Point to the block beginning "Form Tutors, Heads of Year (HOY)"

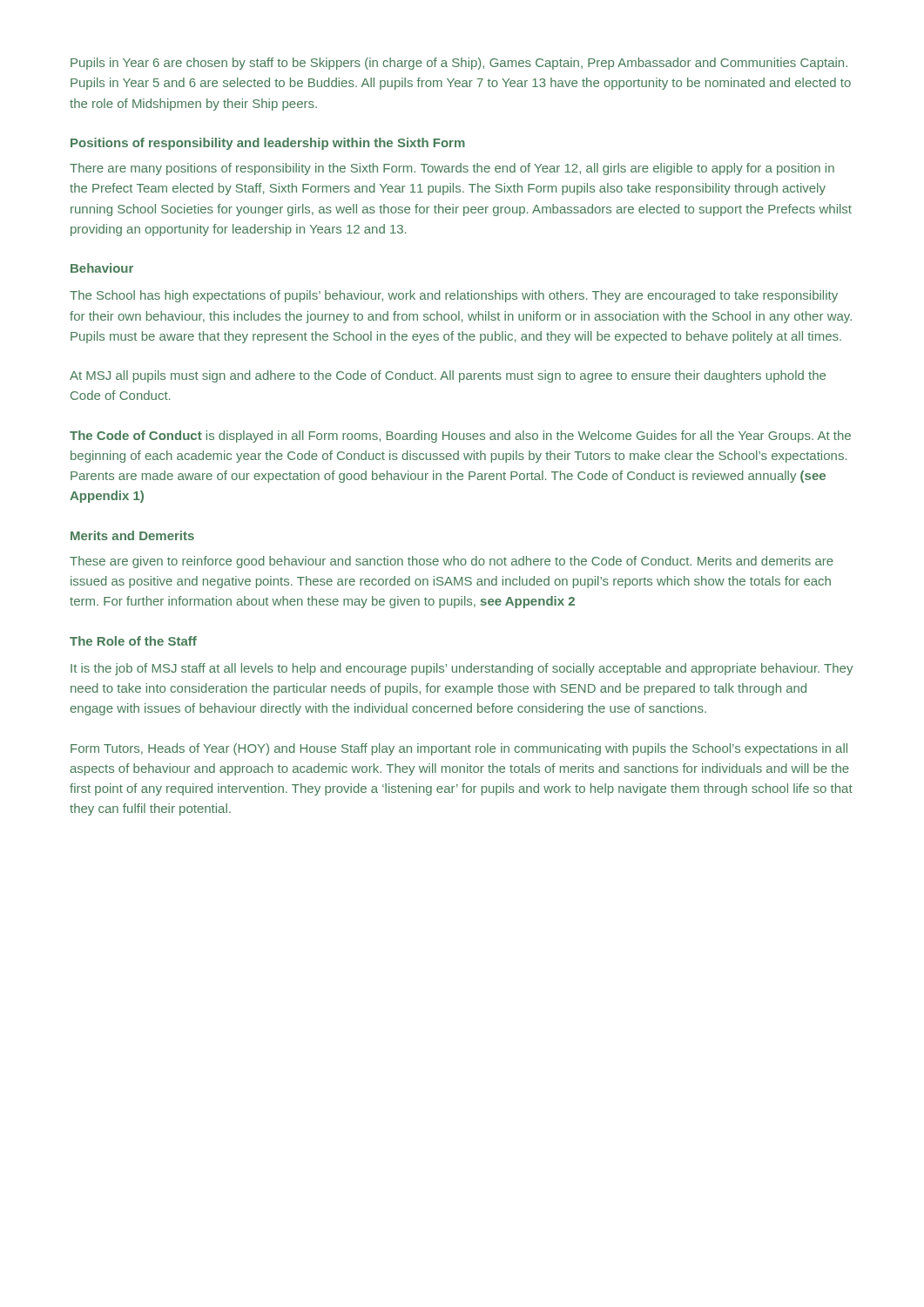coord(462,778)
